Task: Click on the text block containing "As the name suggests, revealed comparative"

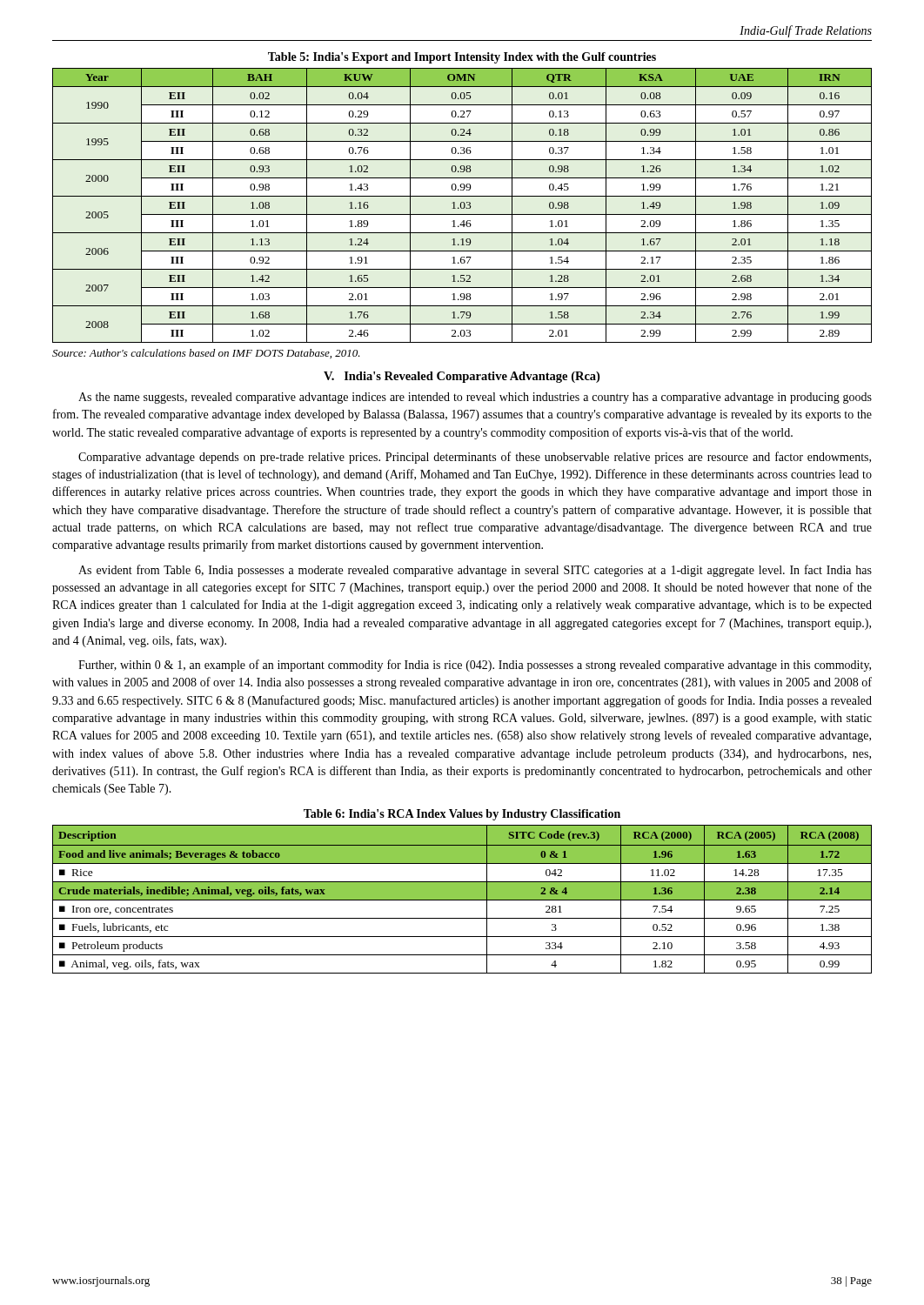Action: (x=462, y=415)
